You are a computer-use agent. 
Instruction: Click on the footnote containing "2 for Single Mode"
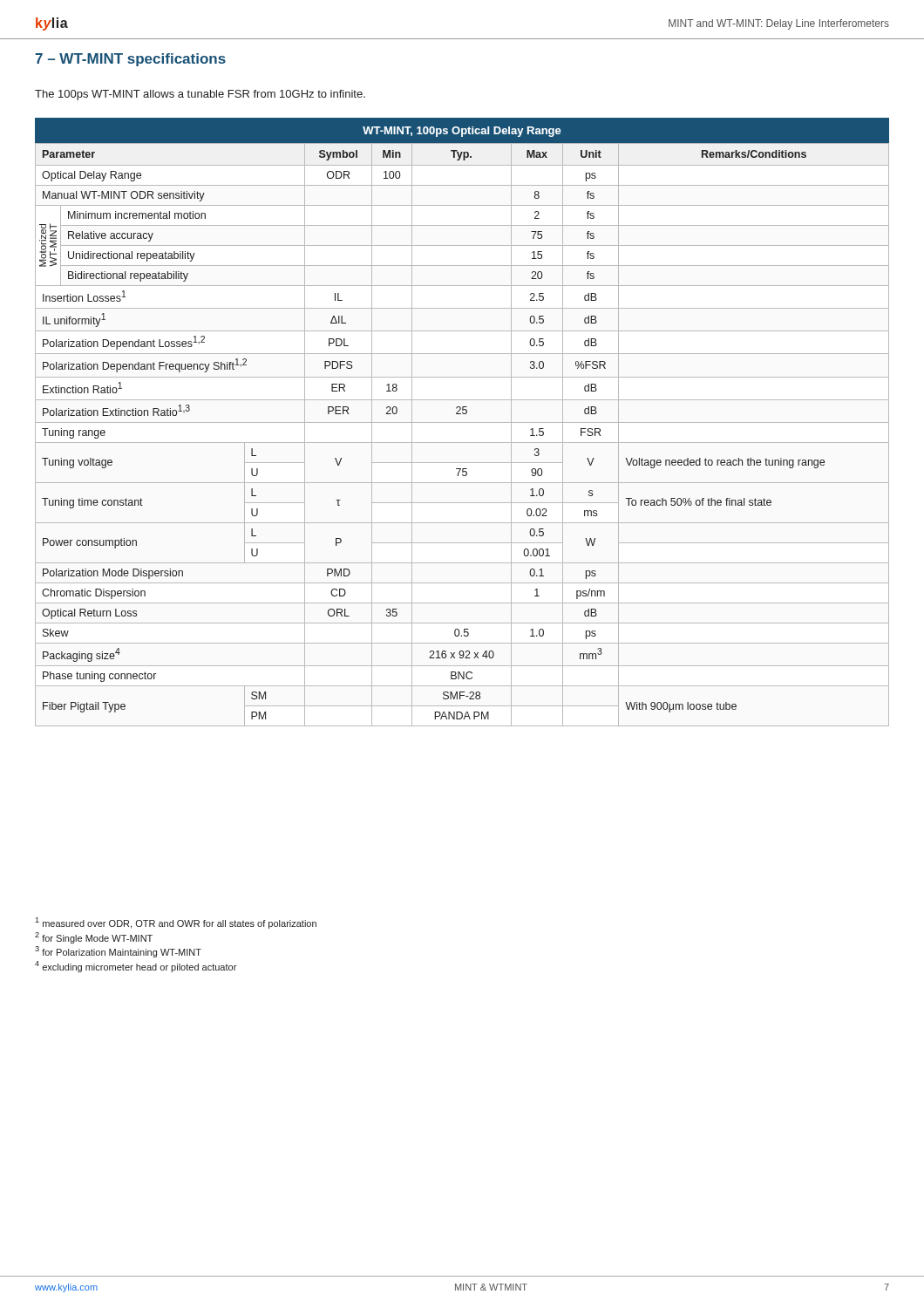[94, 937]
